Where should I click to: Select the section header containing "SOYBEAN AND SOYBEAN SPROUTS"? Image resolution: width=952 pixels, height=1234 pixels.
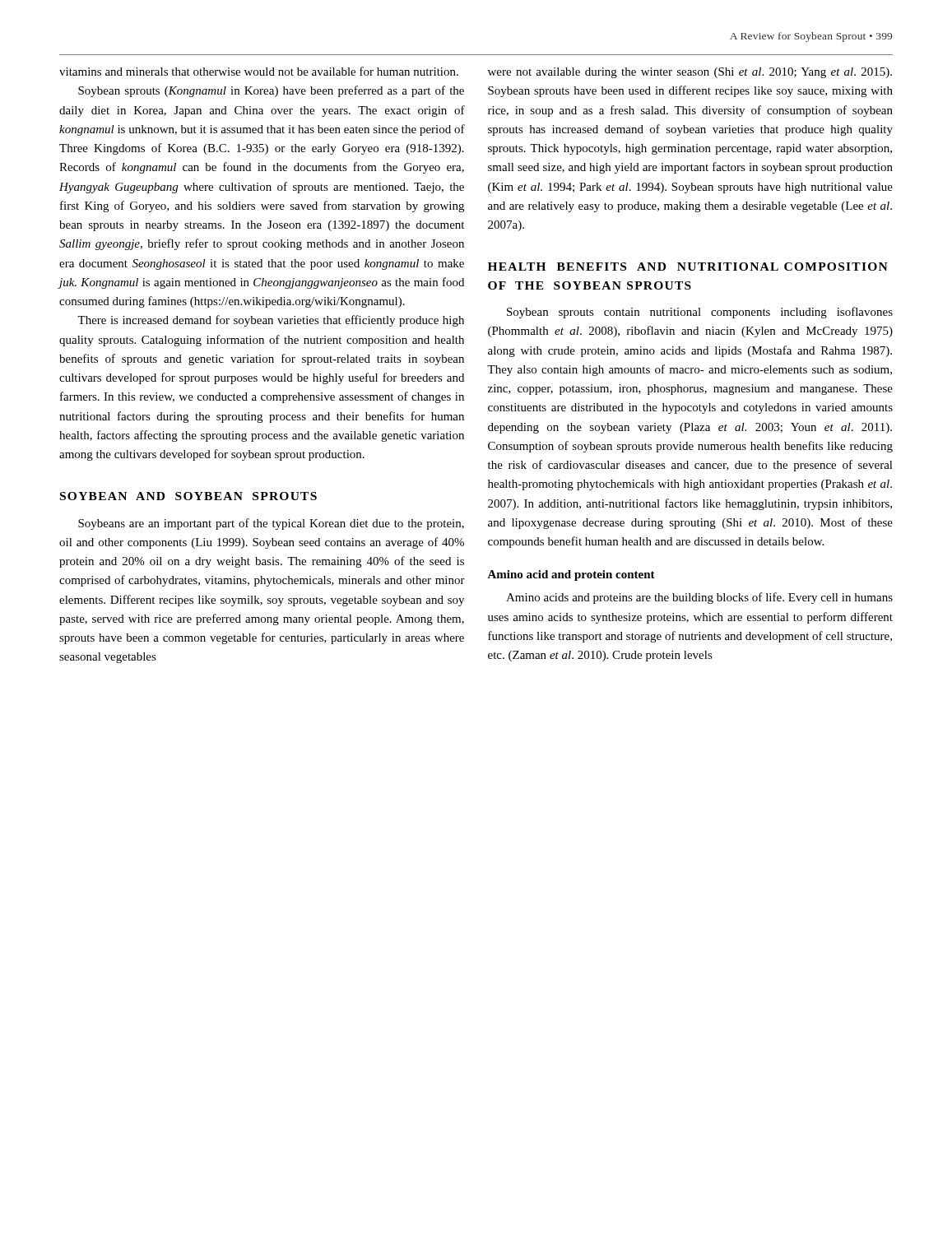[x=189, y=496]
